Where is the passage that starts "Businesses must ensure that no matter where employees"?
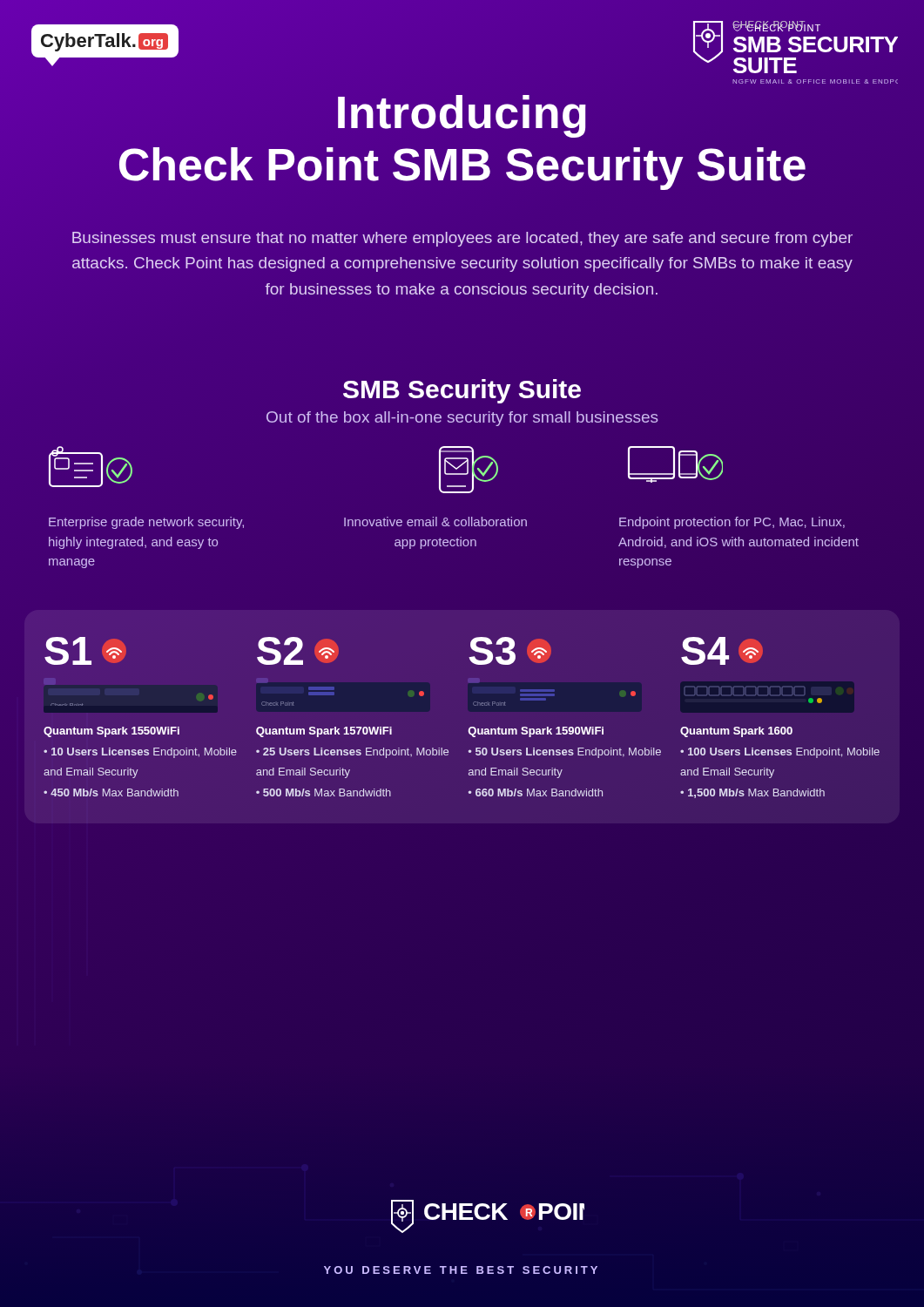Image resolution: width=924 pixels, height=1307 pixels. pyautogui.click(x=462, y=263)
